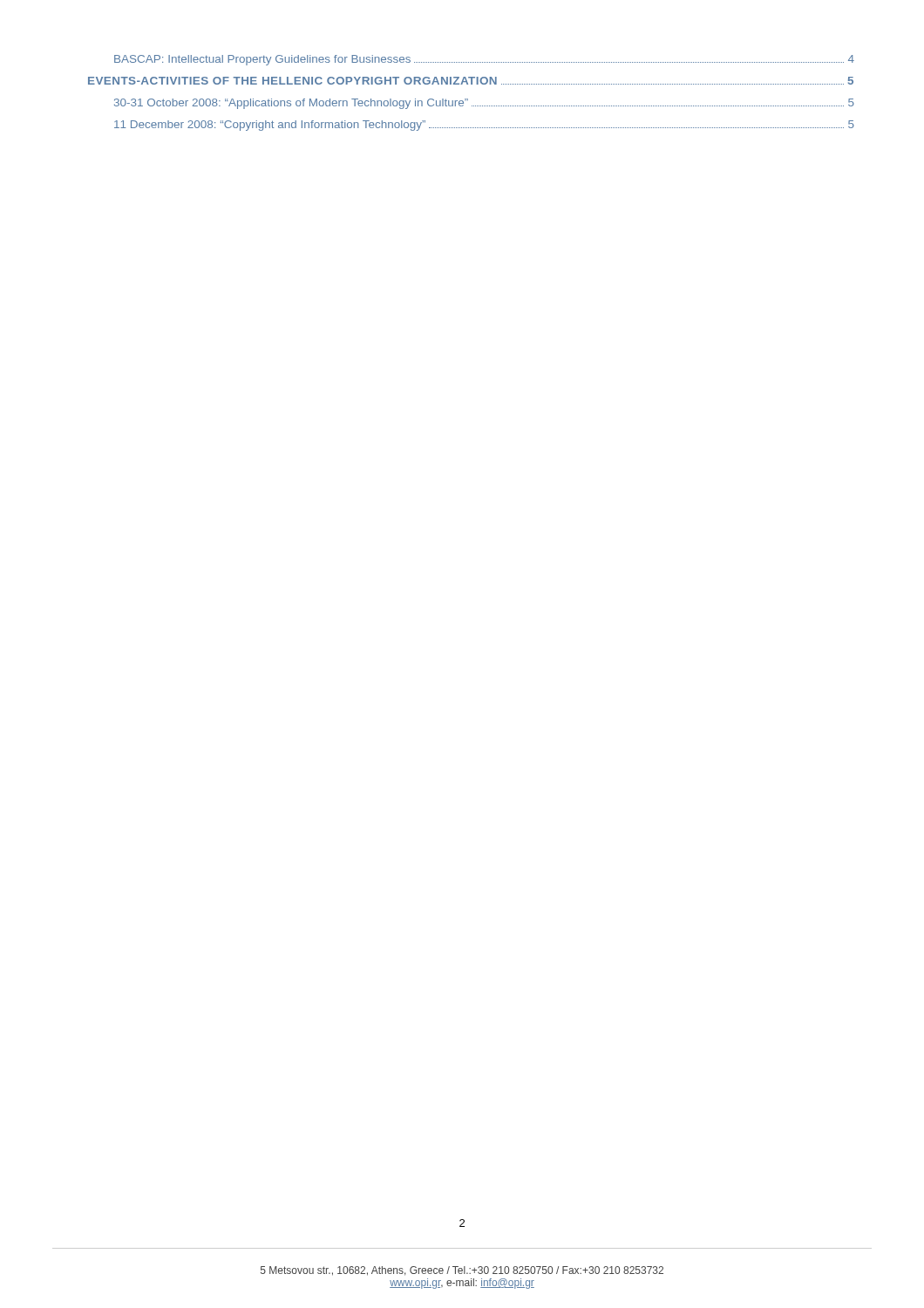Find the text starting "BASCAP: Intellectual Property Guidelines for"
The image size is (924, 1308).
point(484,59)
